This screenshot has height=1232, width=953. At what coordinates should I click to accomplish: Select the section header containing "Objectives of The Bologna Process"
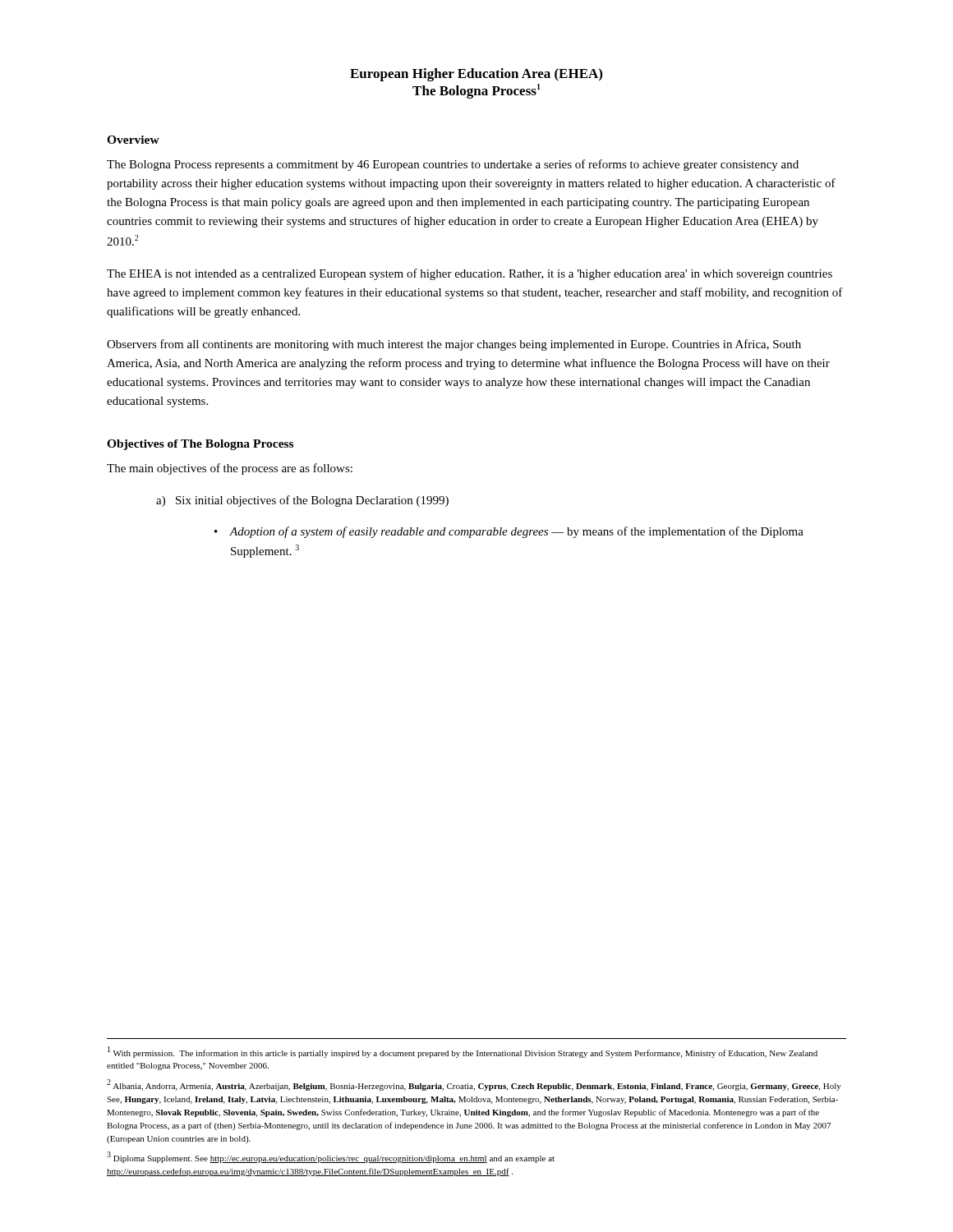[x=200, y=443]
